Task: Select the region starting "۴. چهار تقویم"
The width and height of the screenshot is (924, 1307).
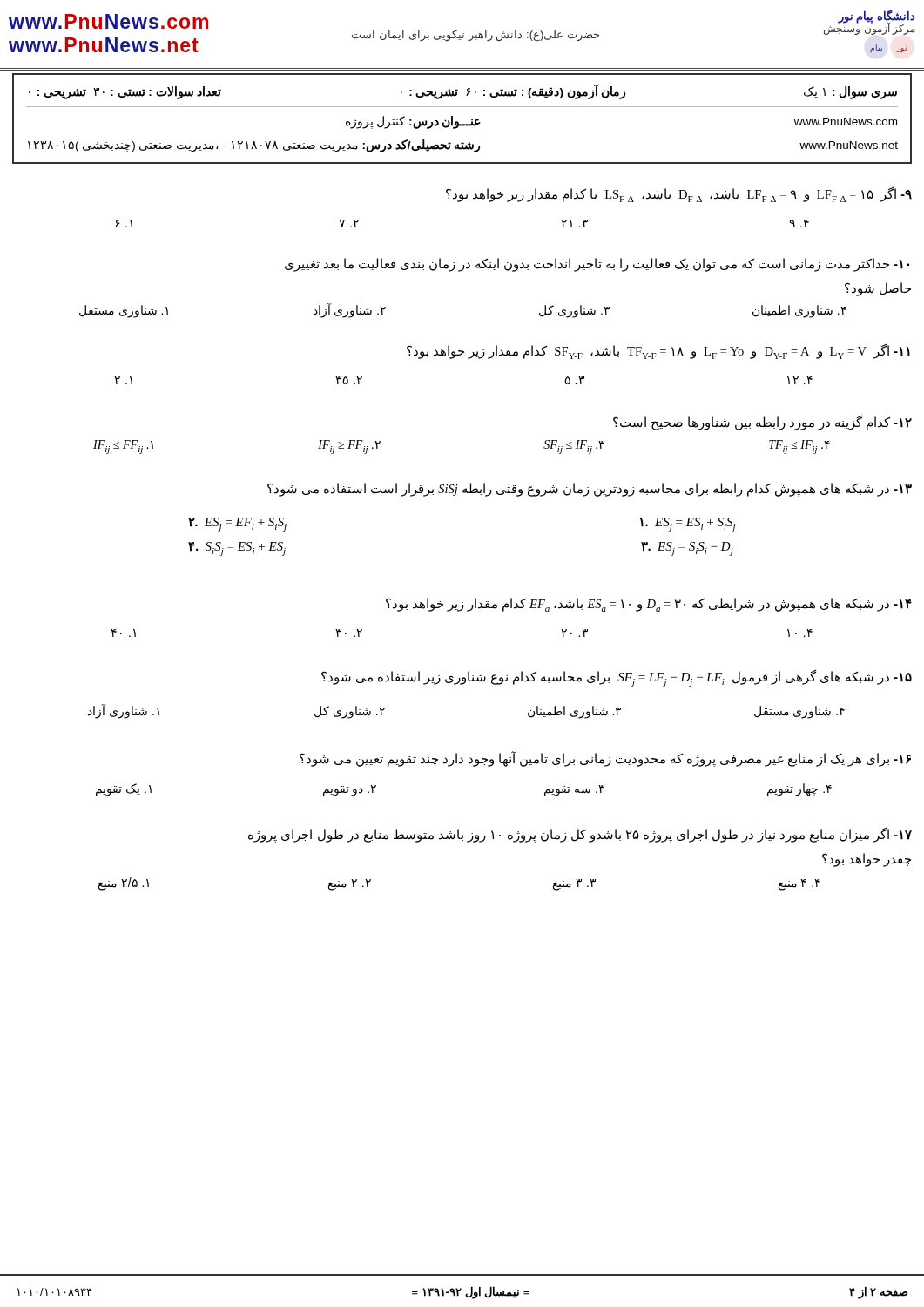Action: tap(800, 790)
